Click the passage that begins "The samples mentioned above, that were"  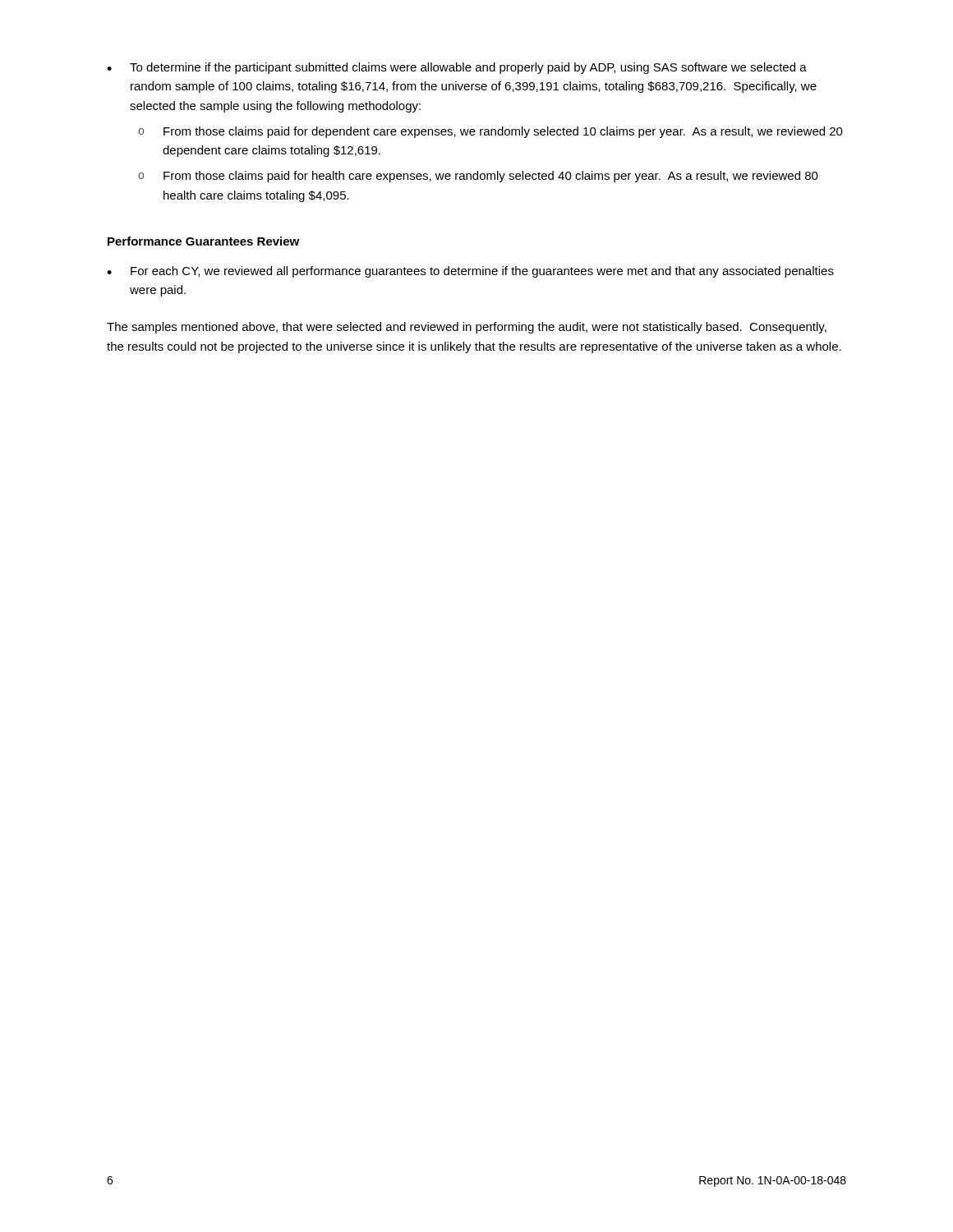(474, 336)
